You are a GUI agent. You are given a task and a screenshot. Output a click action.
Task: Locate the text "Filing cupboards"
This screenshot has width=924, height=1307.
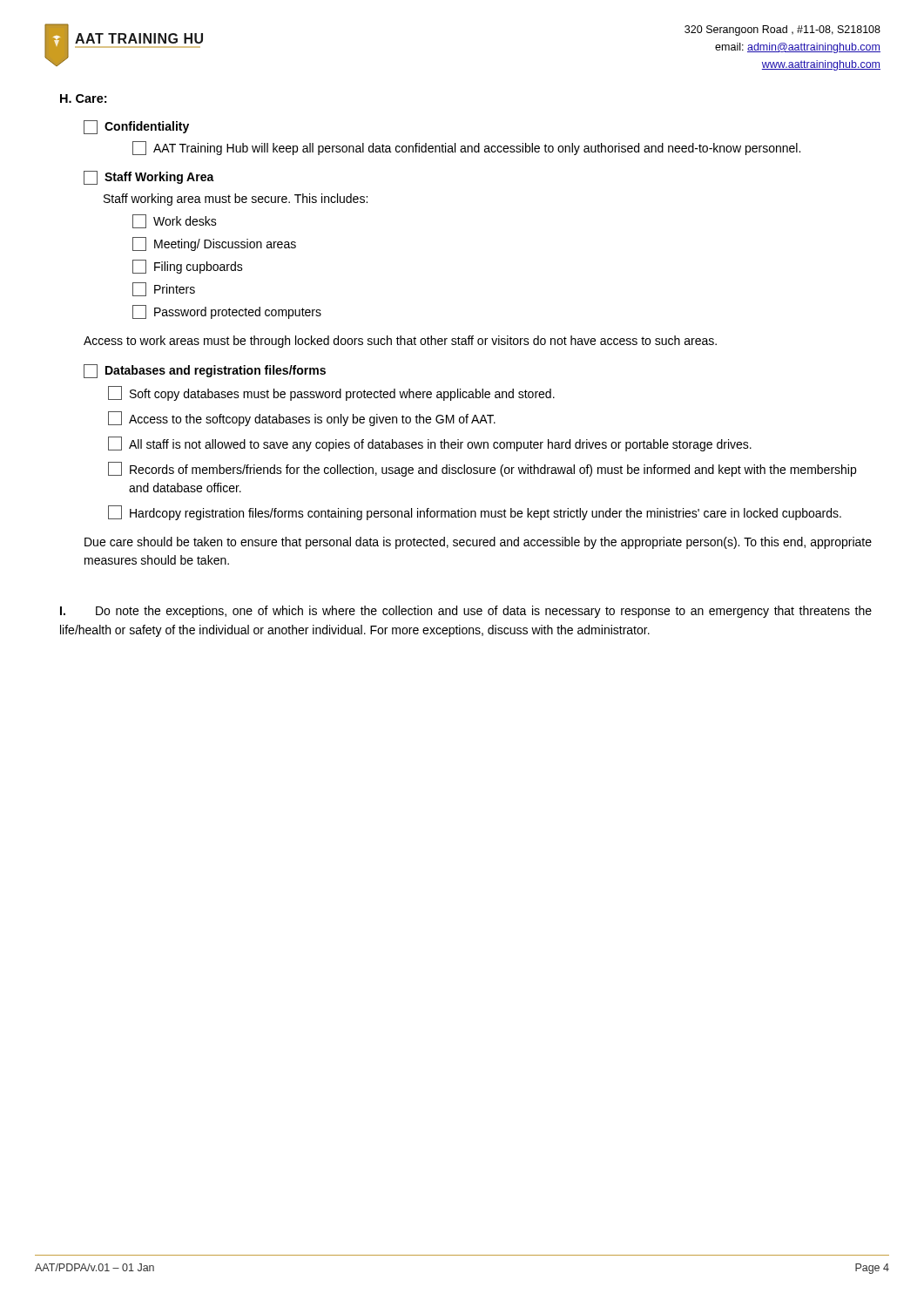point(188,267)
